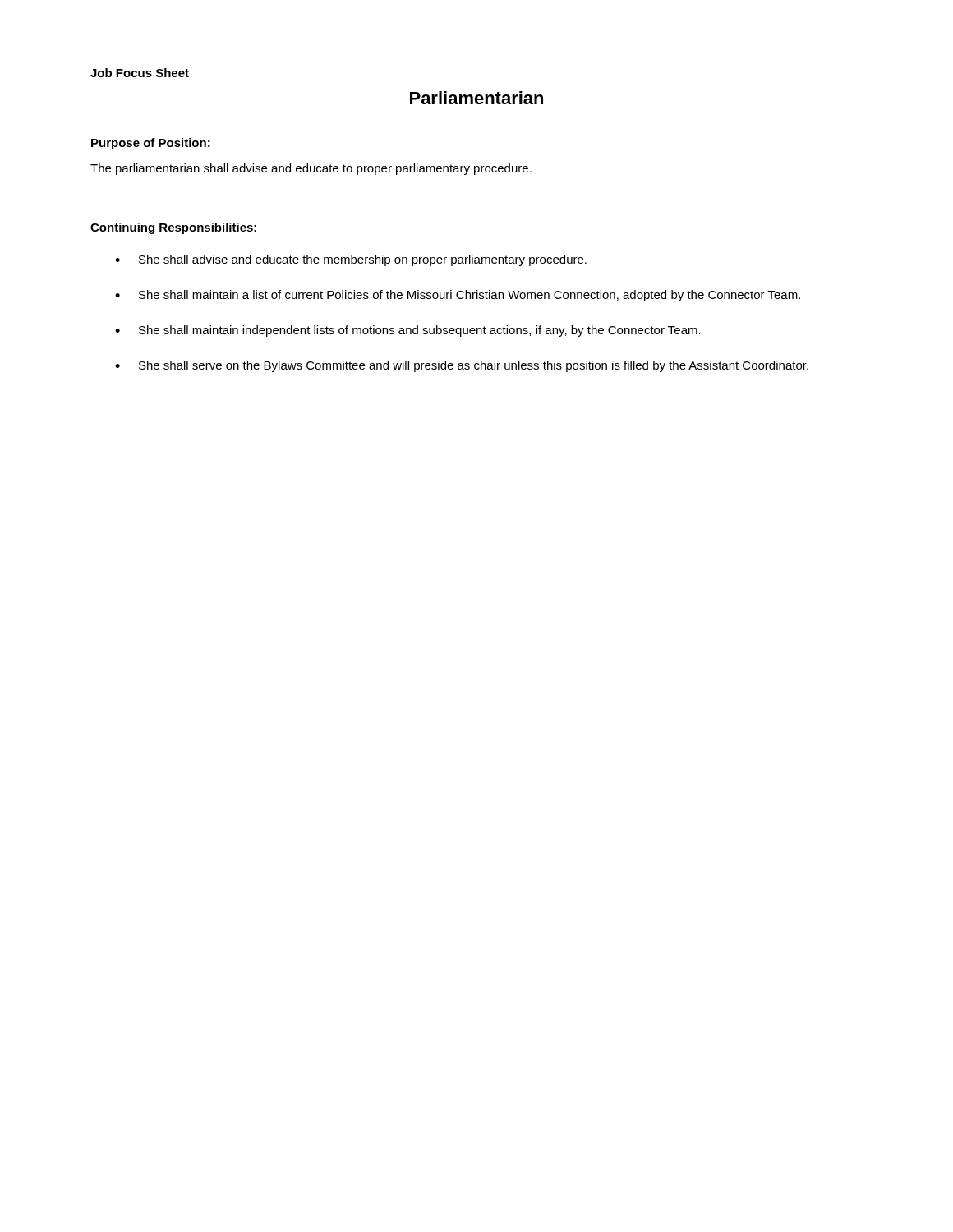Navigate to the element starting "The parliamentarian shall advise and educate"
Viewport: 953px width, 1232px height.
311,168
